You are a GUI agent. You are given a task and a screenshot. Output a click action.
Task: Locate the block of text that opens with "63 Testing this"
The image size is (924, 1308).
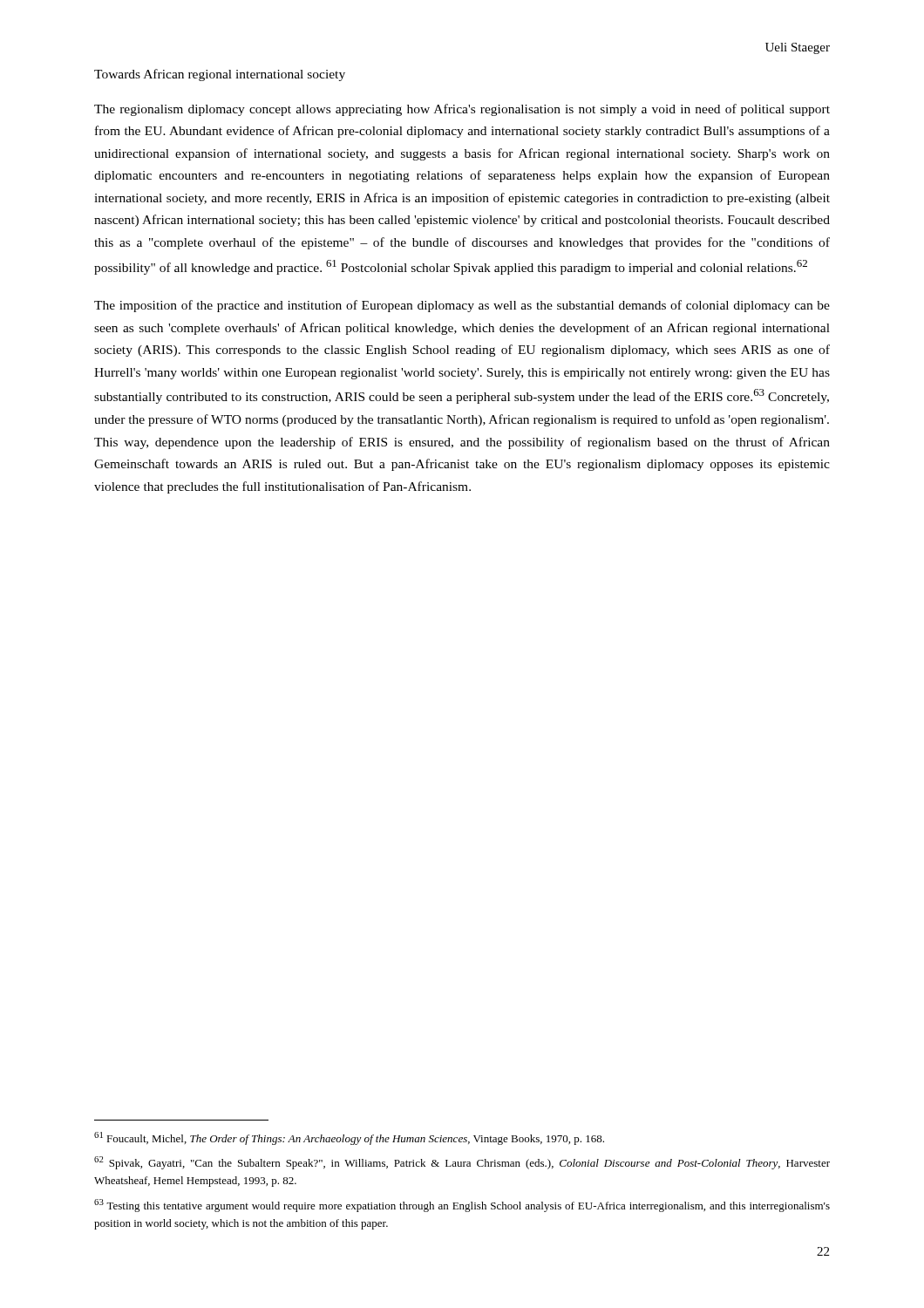click(462, 1213)
